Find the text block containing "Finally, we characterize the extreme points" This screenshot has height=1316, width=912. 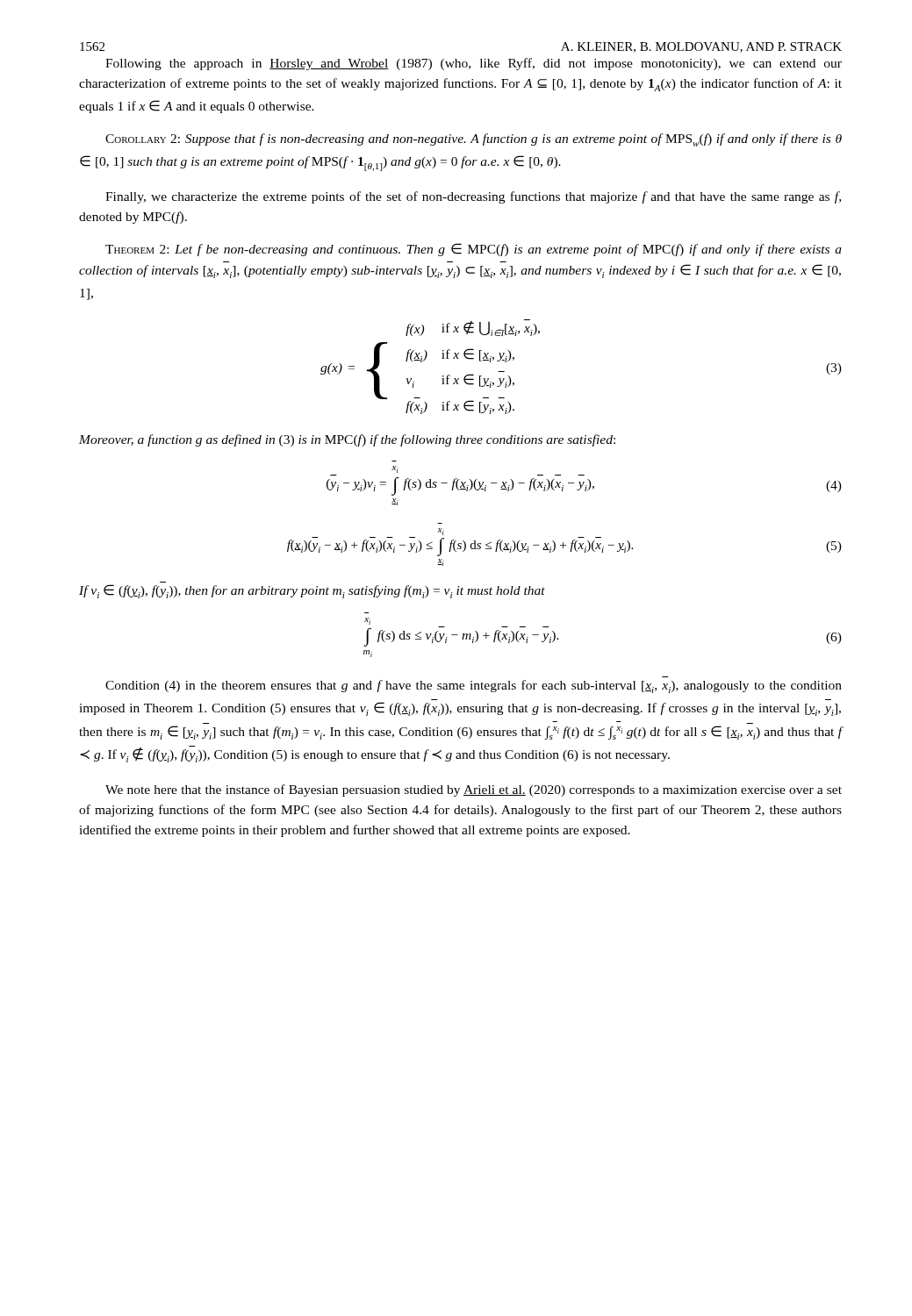coord(460,206)
